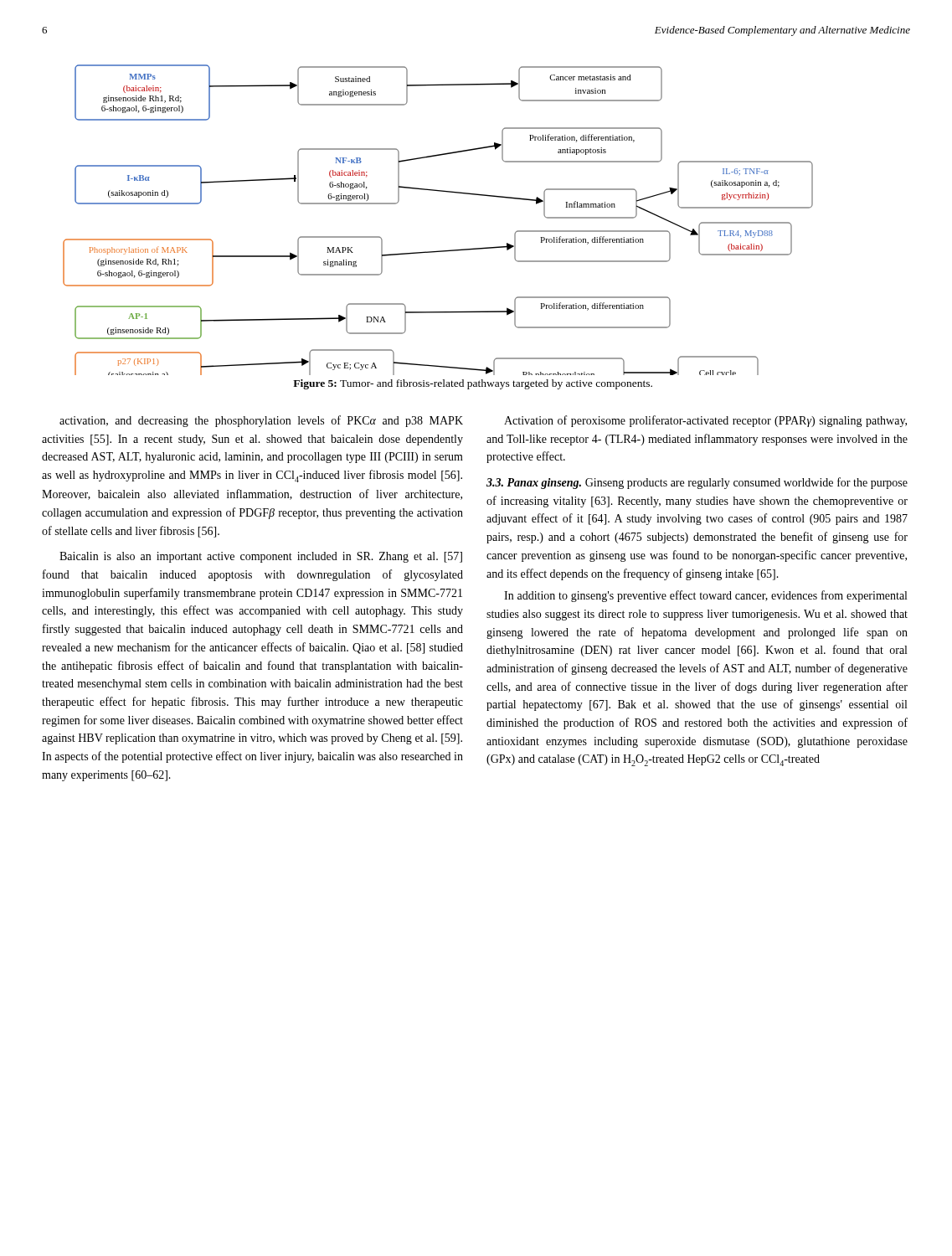Select the flowchart
Viewport: 952px width, 1256px height.
pyautogui.click(x=473, y=212)
